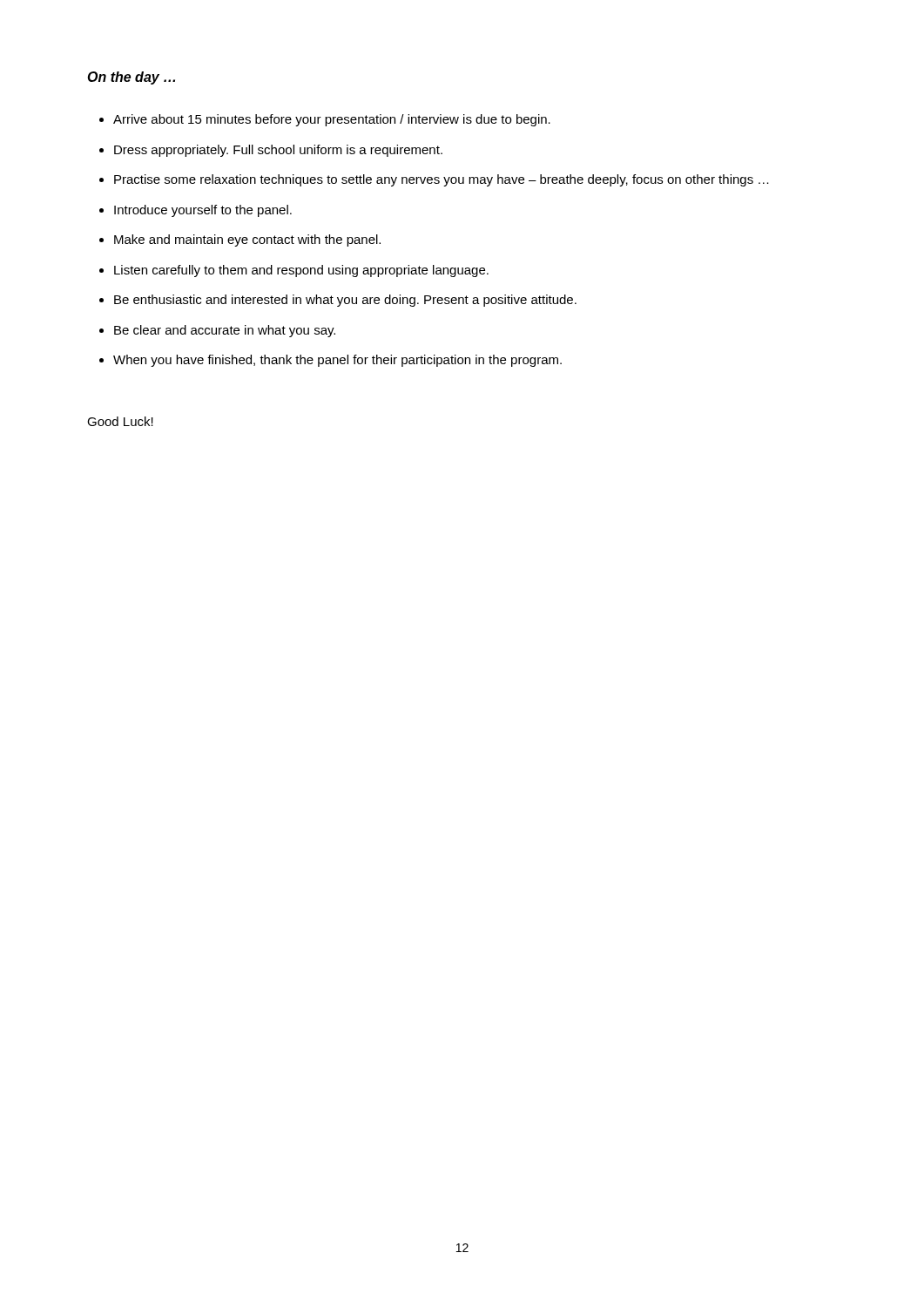Click on the list item with the text "Make and maintain"
Viewport: 924px width, 1307px height.
click(x=248, y=239)
